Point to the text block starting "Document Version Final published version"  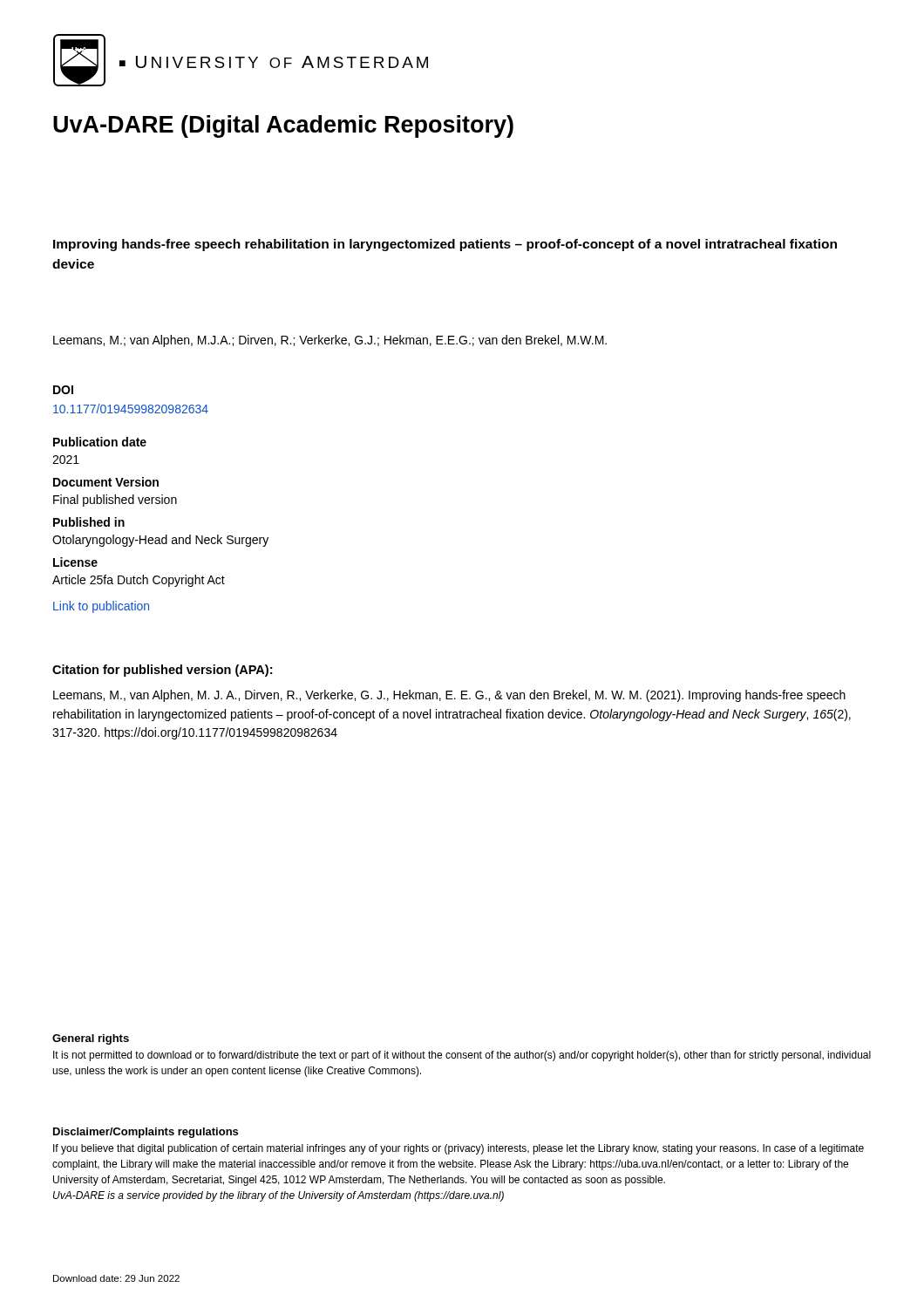click(115, 491)
